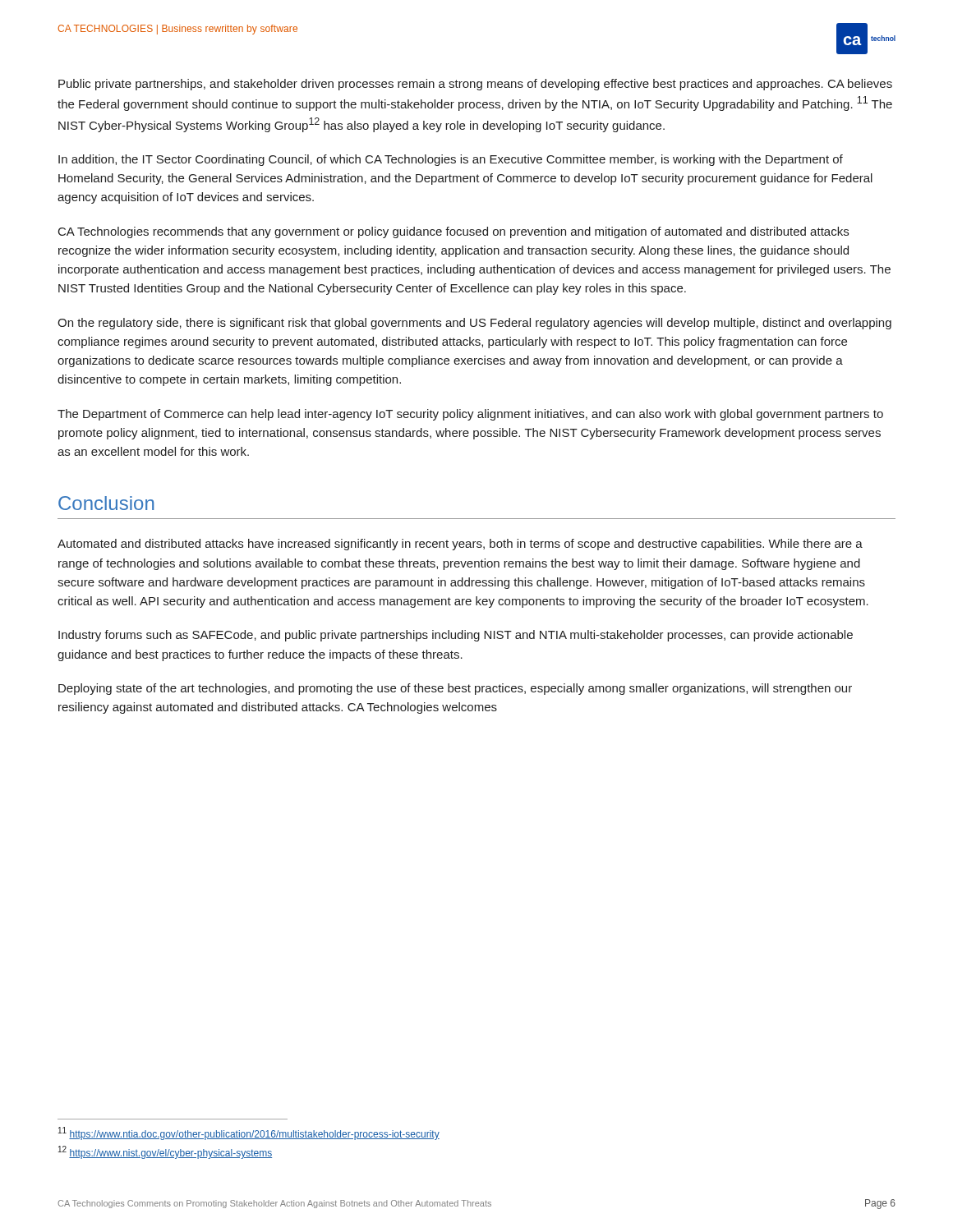The width and height of the screenshot is (953, 1232).
Task: Find the text starting "Industry forums such as SAFECode, and public"
Action: [x=455, y=644]
